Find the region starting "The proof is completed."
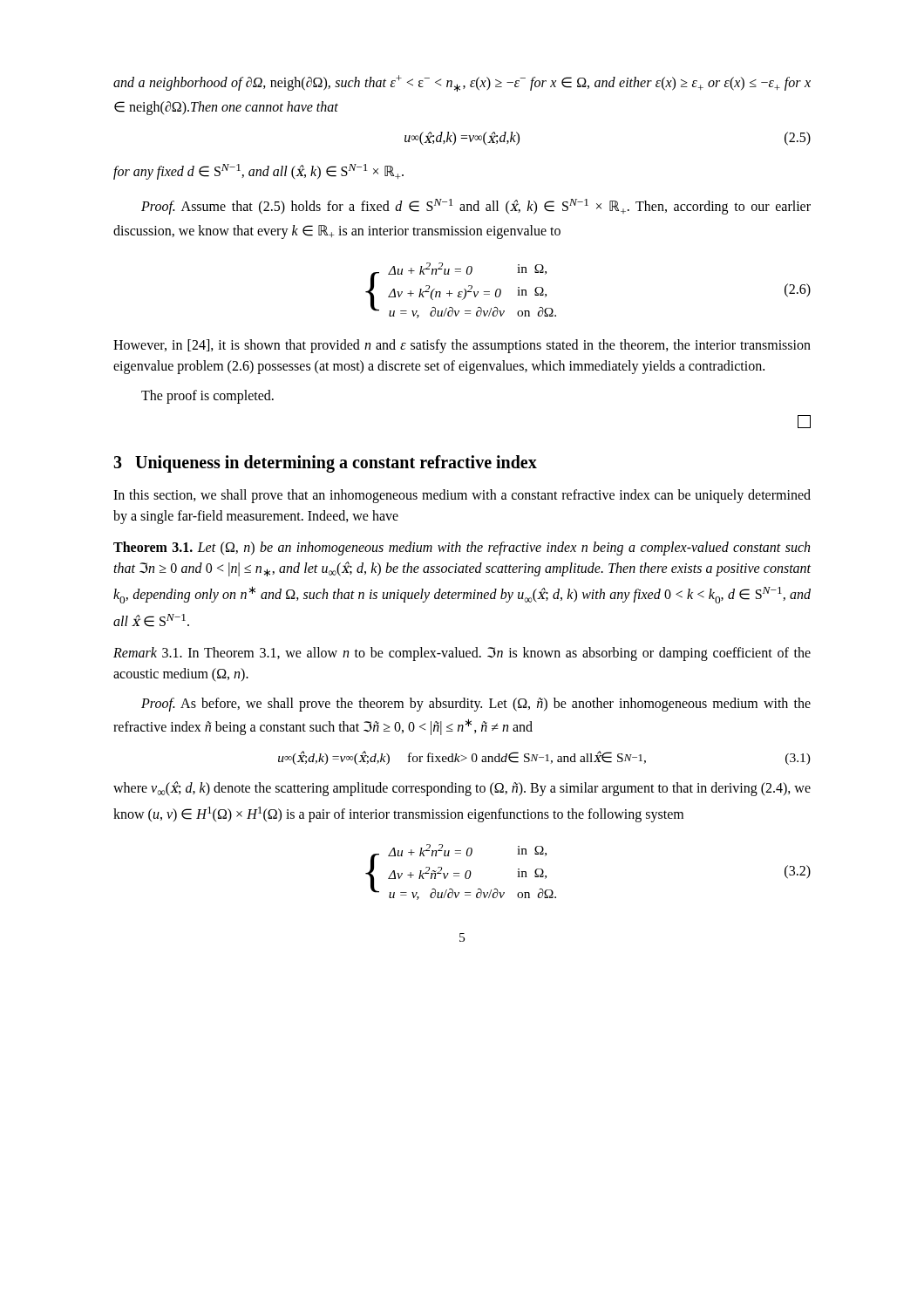This screenshot has height=1308, width=924. (207, 397)
